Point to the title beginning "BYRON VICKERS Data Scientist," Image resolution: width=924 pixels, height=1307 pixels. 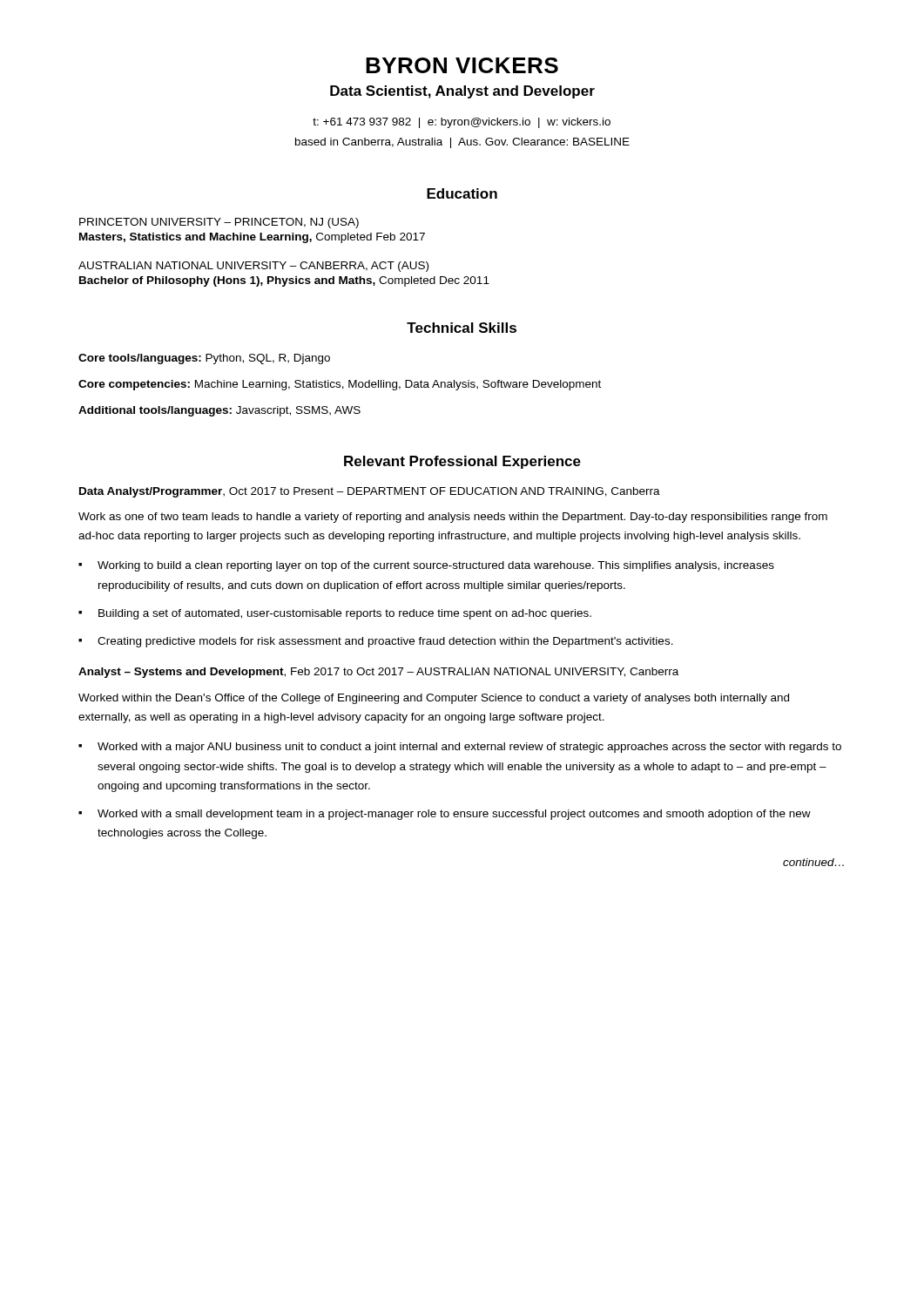(x=462, y=76)
